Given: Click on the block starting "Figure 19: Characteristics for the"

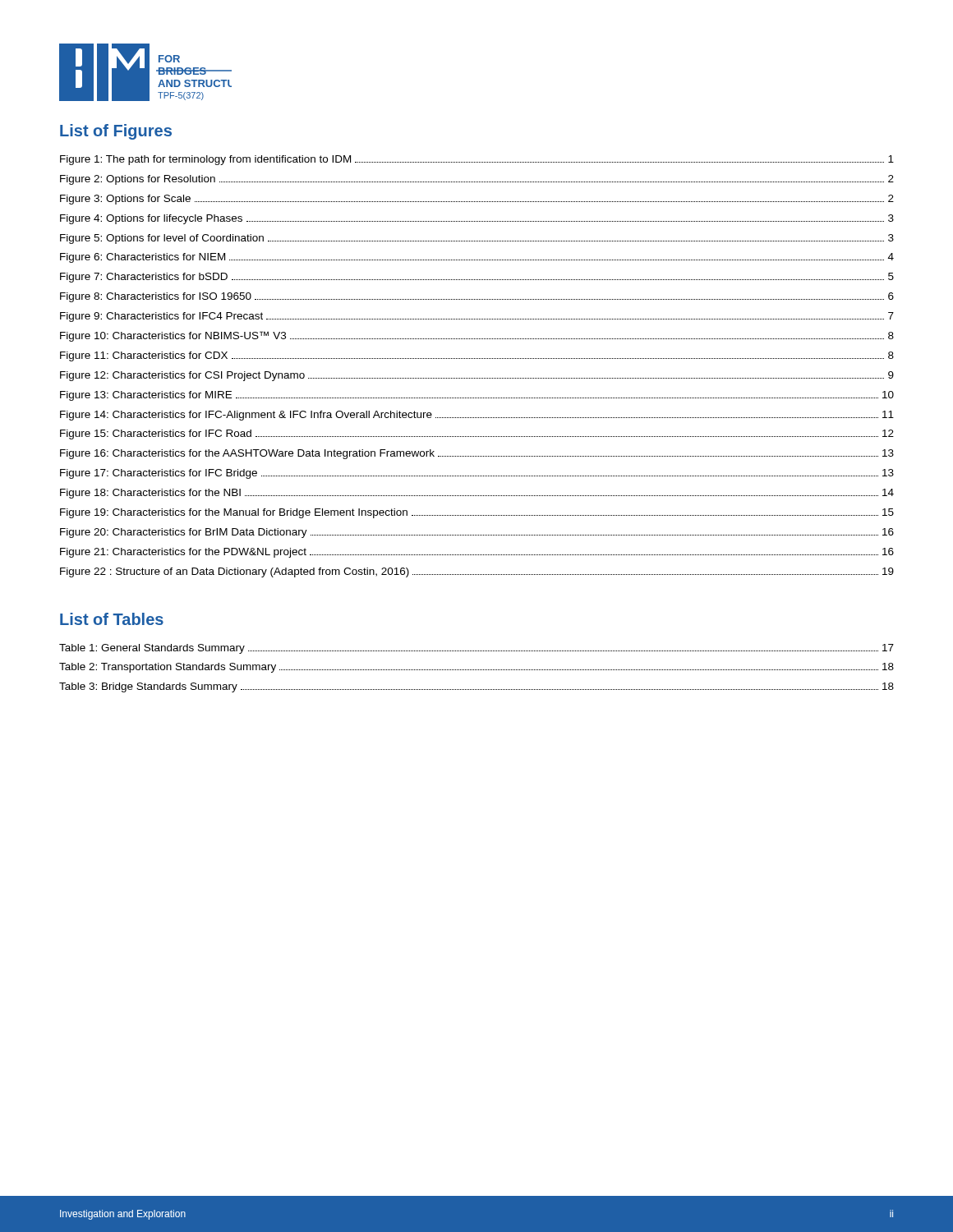Looking at the screenshot, I should 476,513.
